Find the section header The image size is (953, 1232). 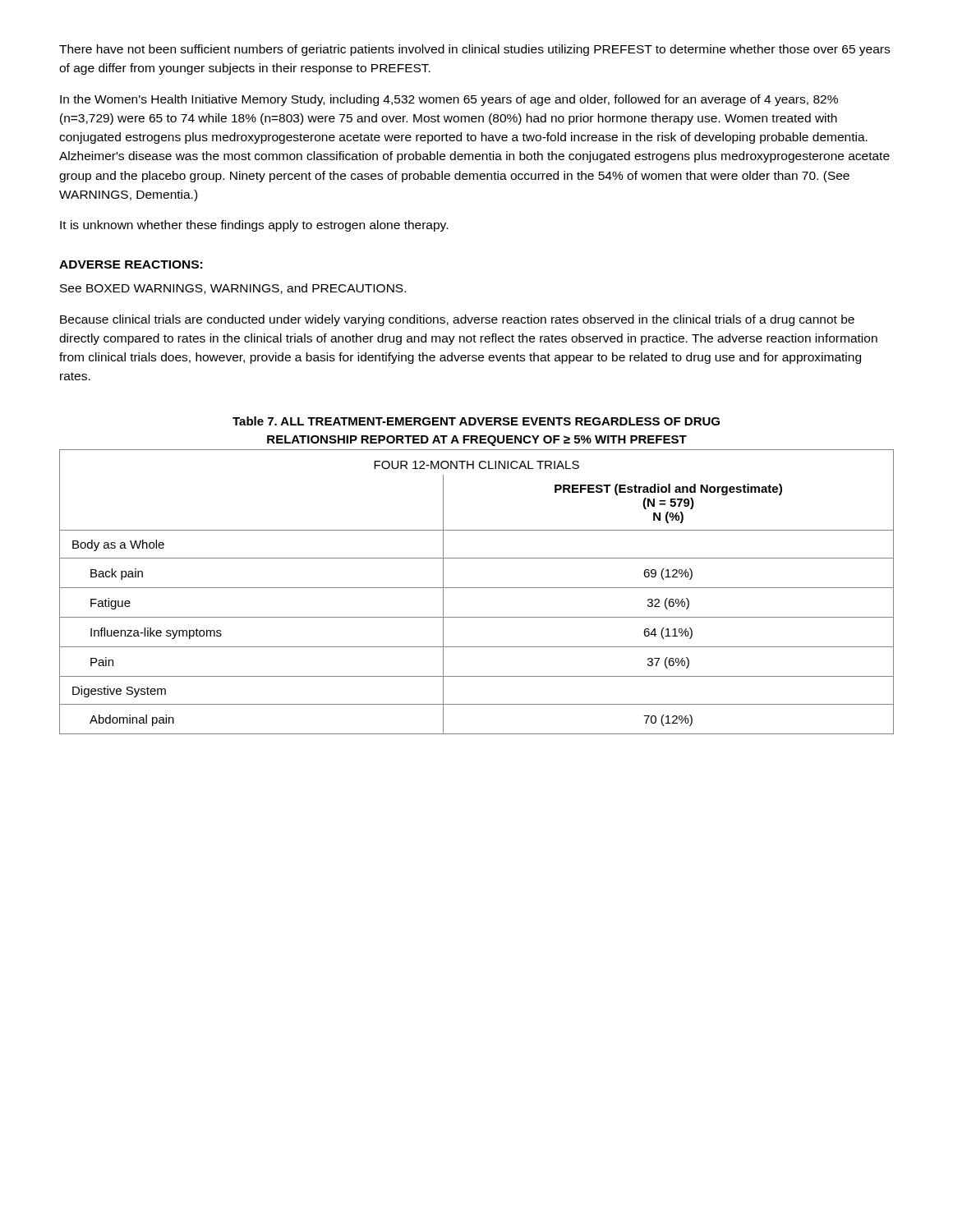point(131,264)
